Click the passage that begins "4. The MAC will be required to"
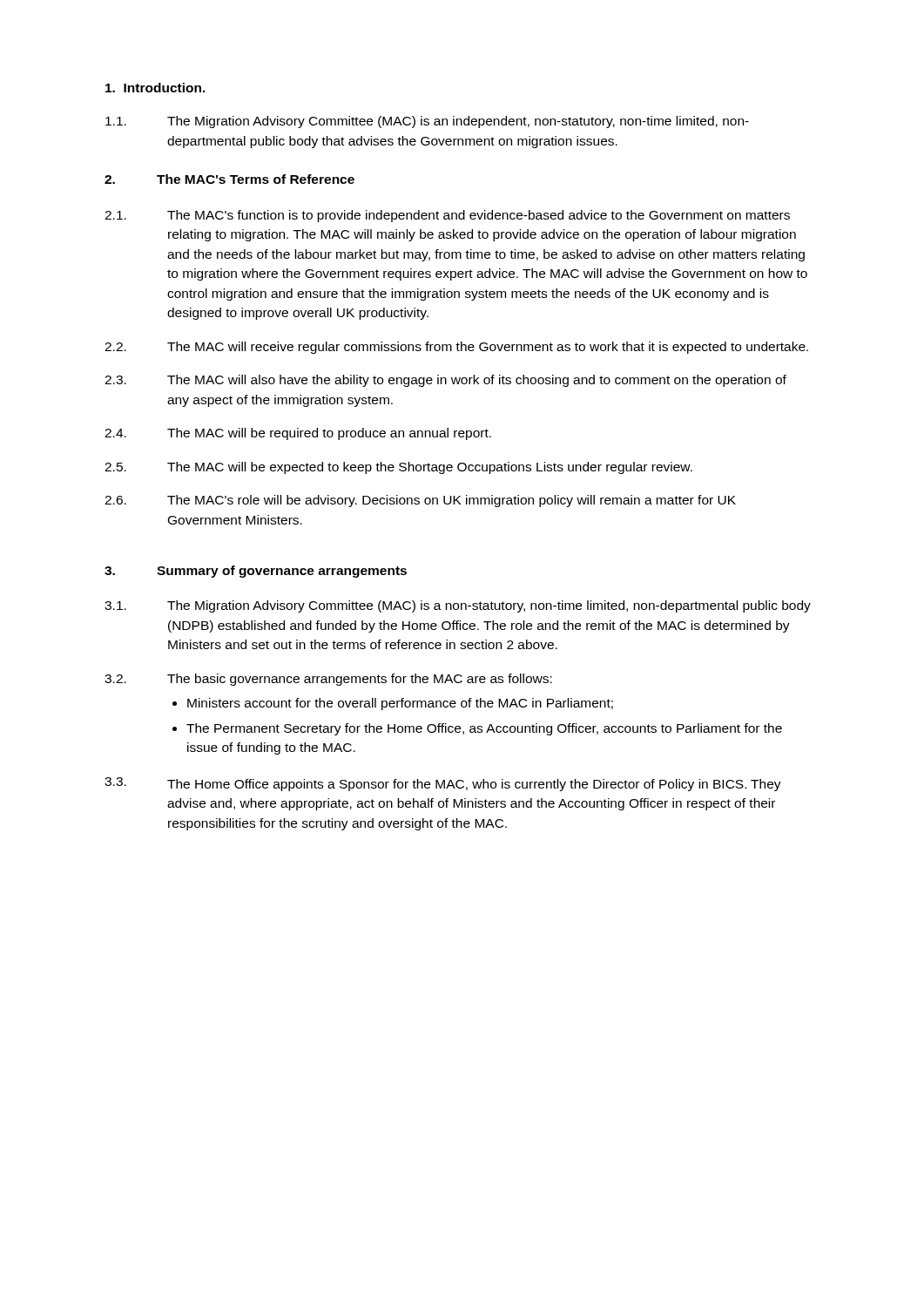The height and width of the screenshot is (1307, 924). 458,433
